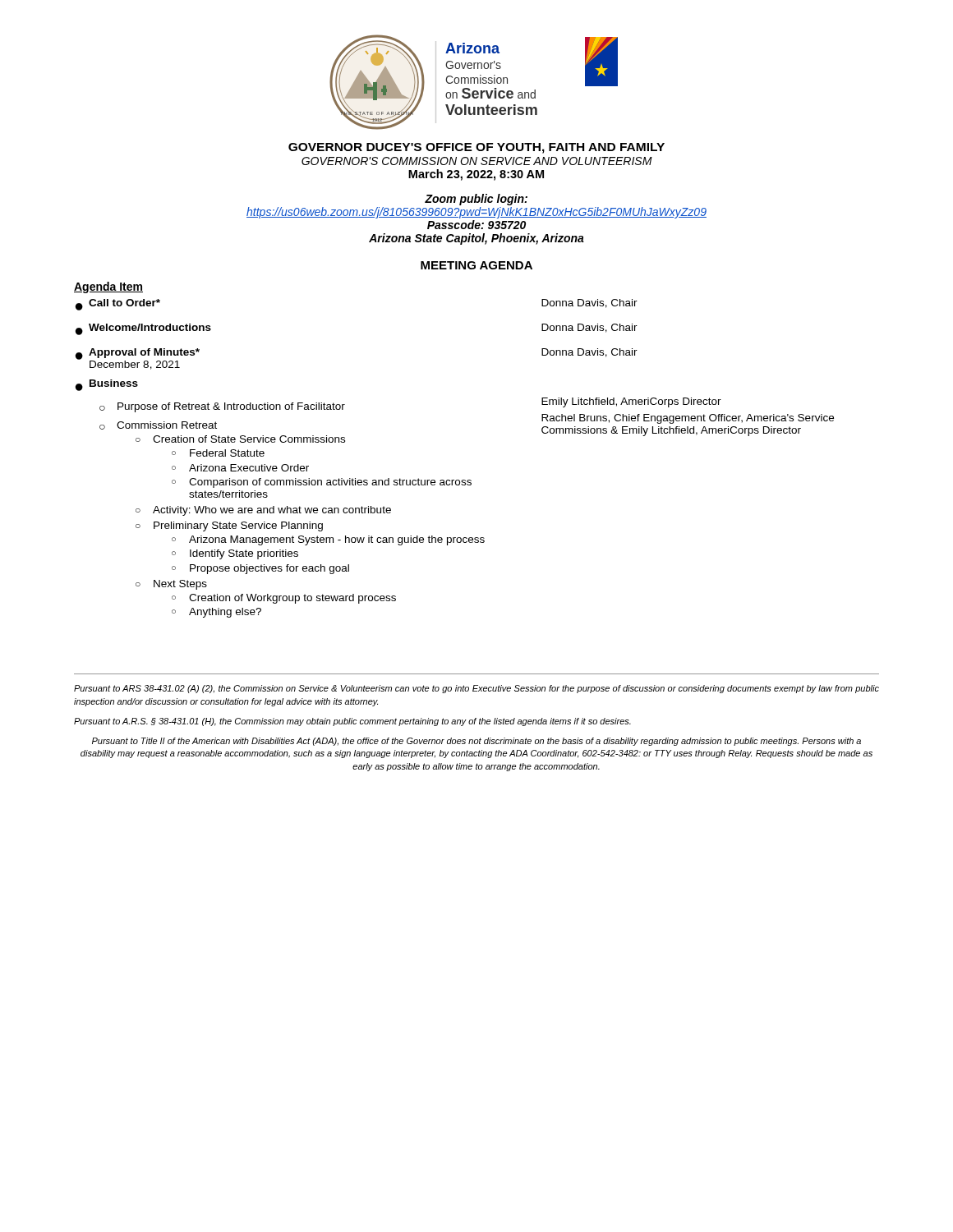Locate the text that says "Agenda Item"

click(x=108, y=287)
